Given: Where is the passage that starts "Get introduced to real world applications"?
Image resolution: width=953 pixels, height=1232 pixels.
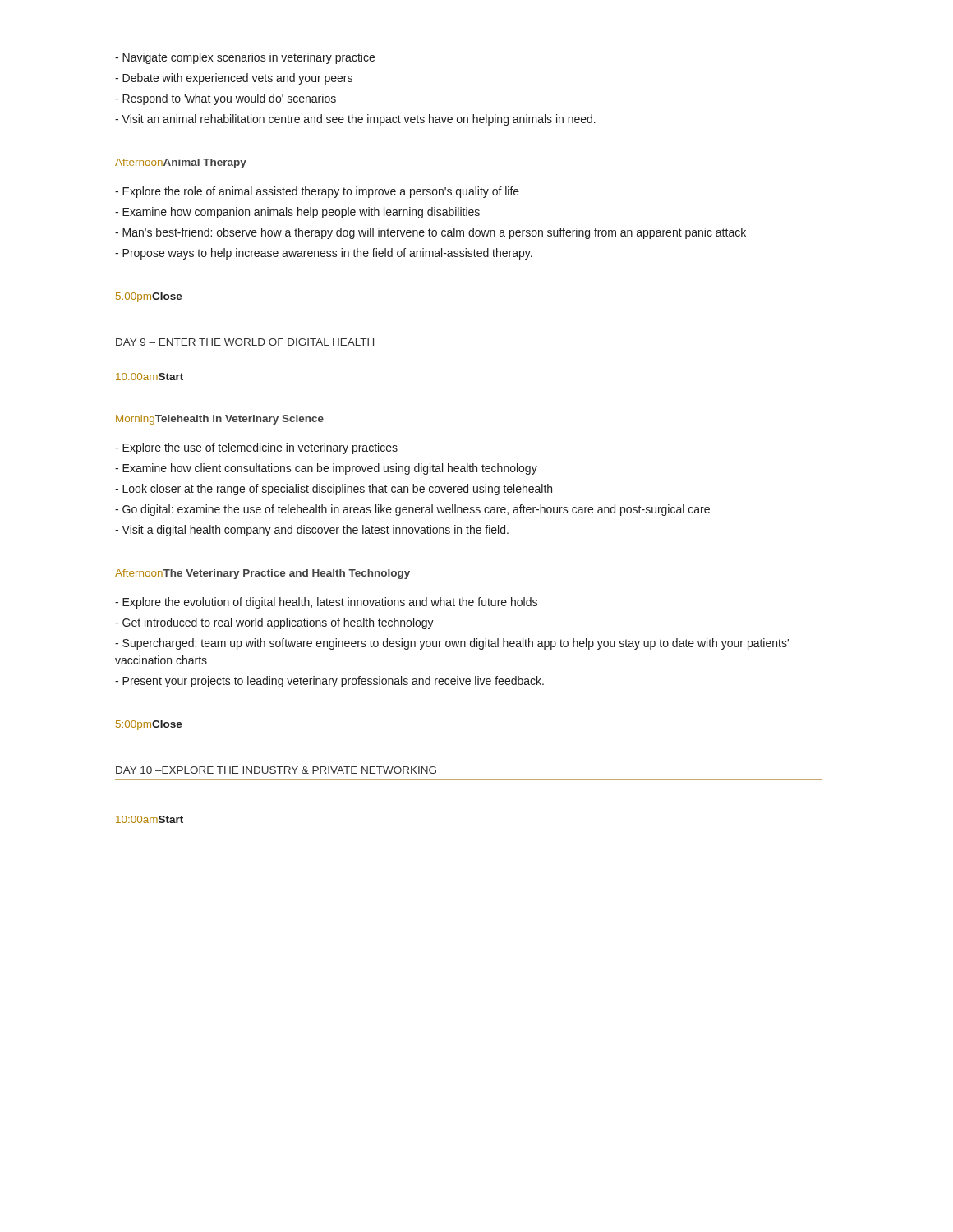Looking at the screenshot, I should 274,623.
